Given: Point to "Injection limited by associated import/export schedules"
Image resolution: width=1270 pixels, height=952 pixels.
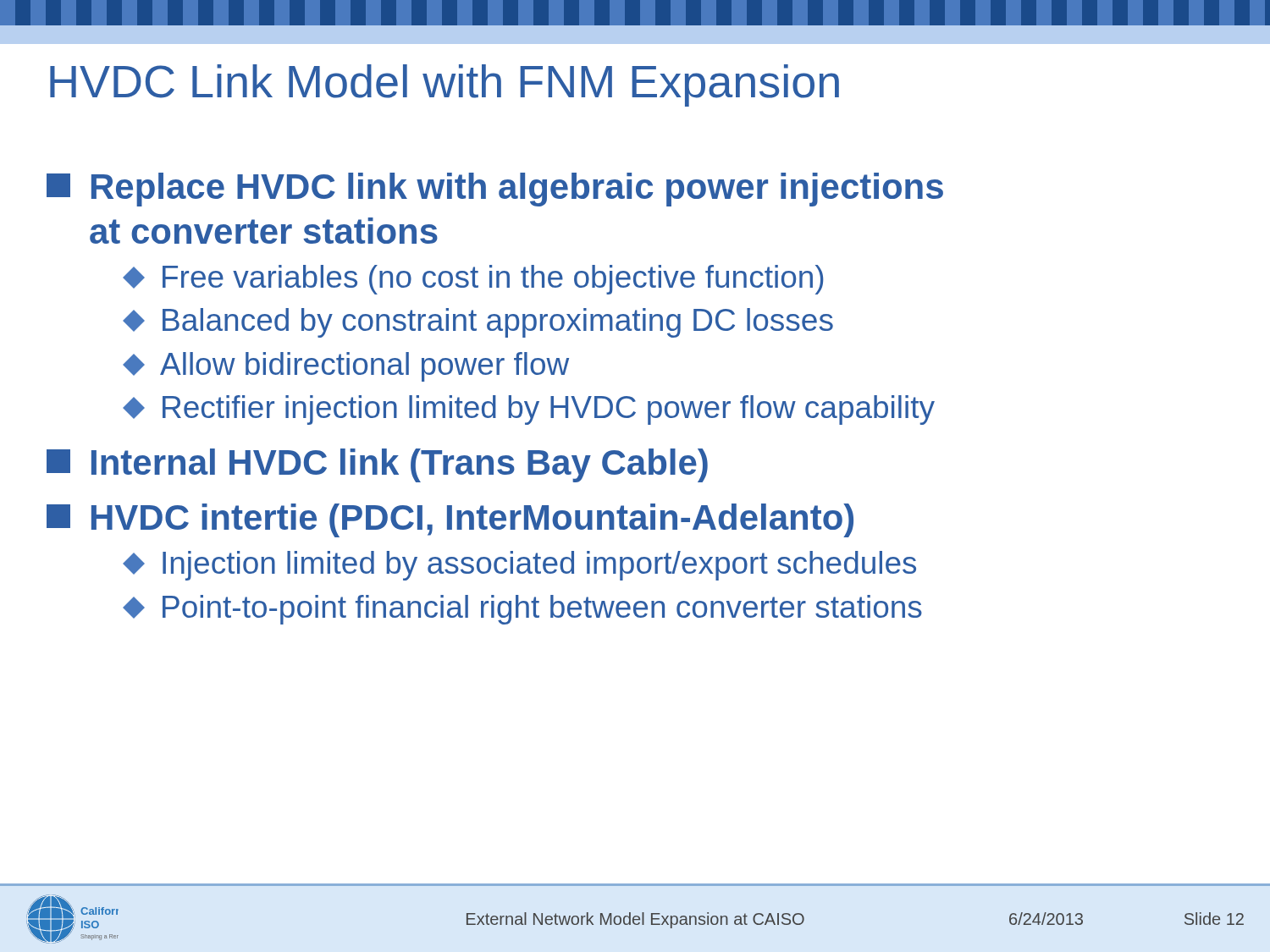Looking at the screenshot, I should click(520, 564).
